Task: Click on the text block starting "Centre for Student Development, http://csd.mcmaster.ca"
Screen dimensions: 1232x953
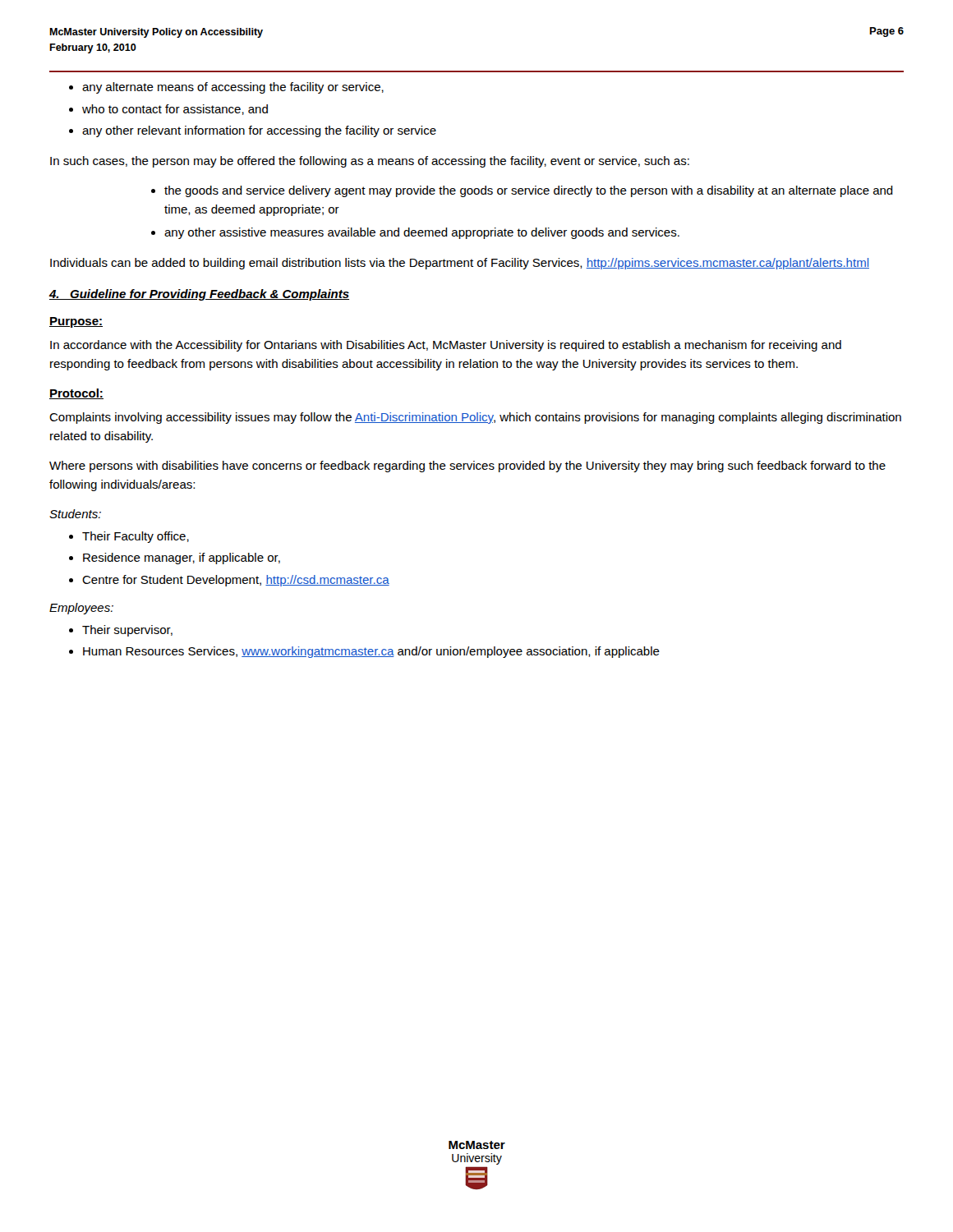Action: [236, 579]
